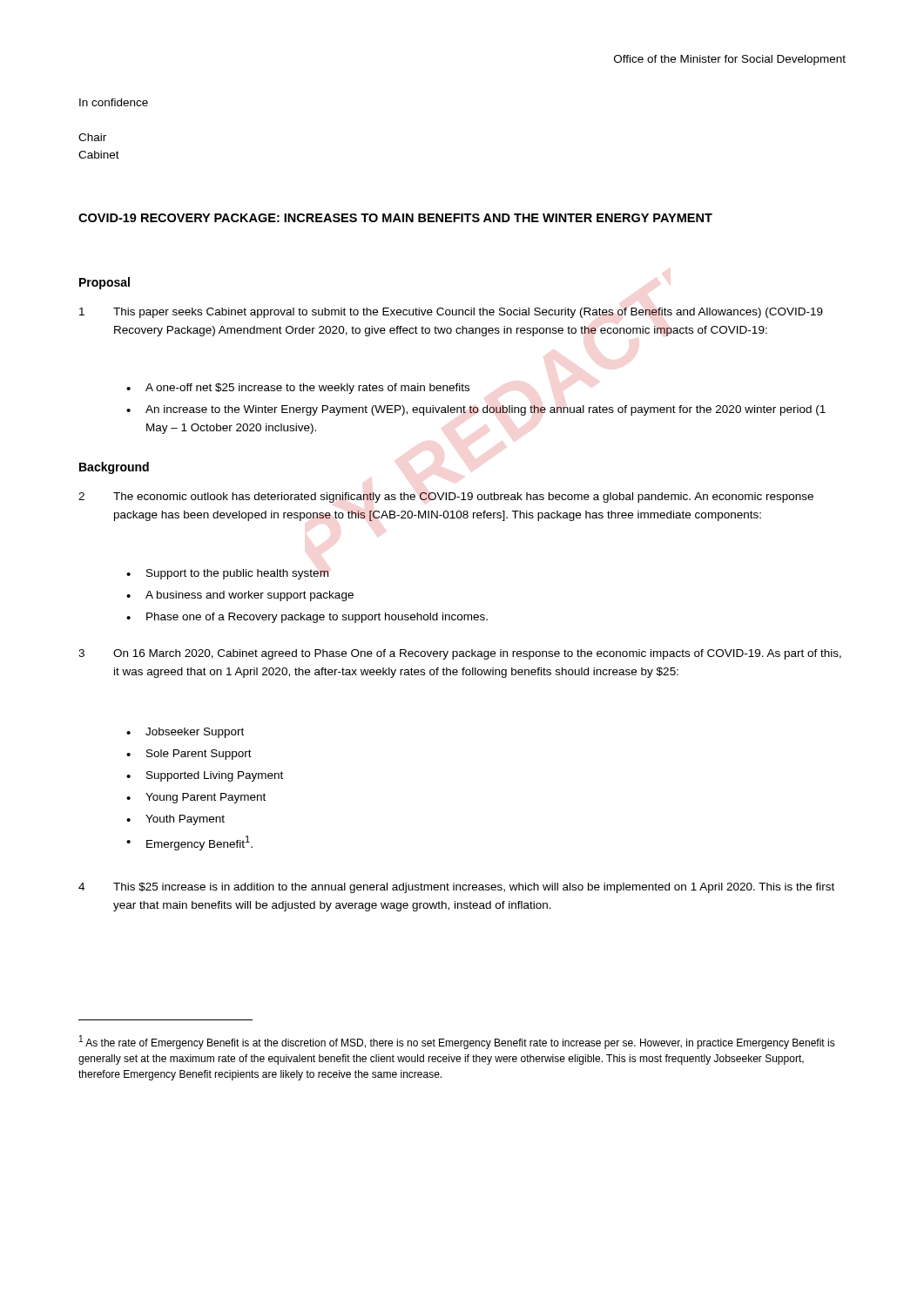
Task: Where does it say "• Emergency Benefit1."?
Action: click(190, 843)
